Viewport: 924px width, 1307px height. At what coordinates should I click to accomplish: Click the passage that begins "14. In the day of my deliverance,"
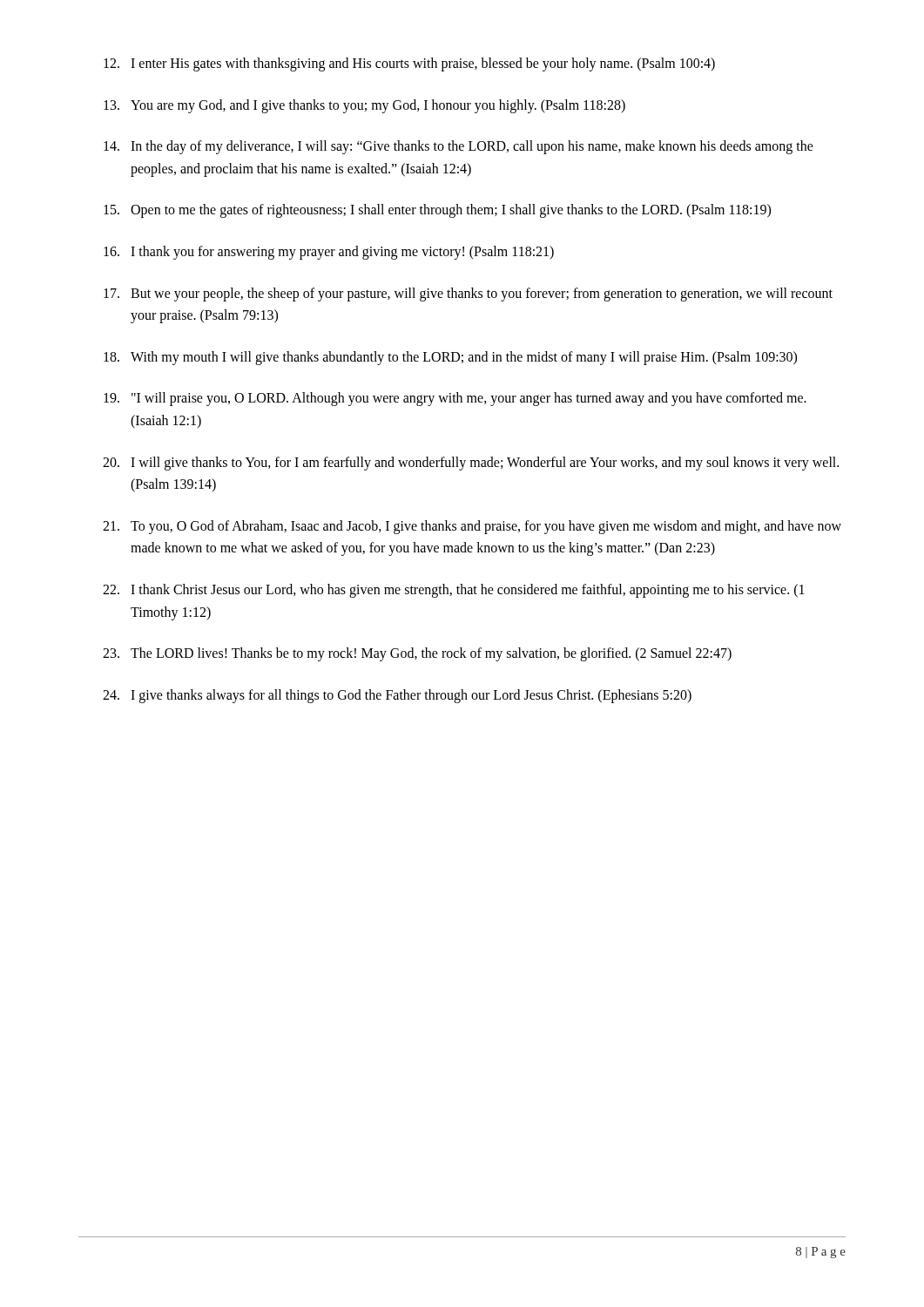coord(462,158)
